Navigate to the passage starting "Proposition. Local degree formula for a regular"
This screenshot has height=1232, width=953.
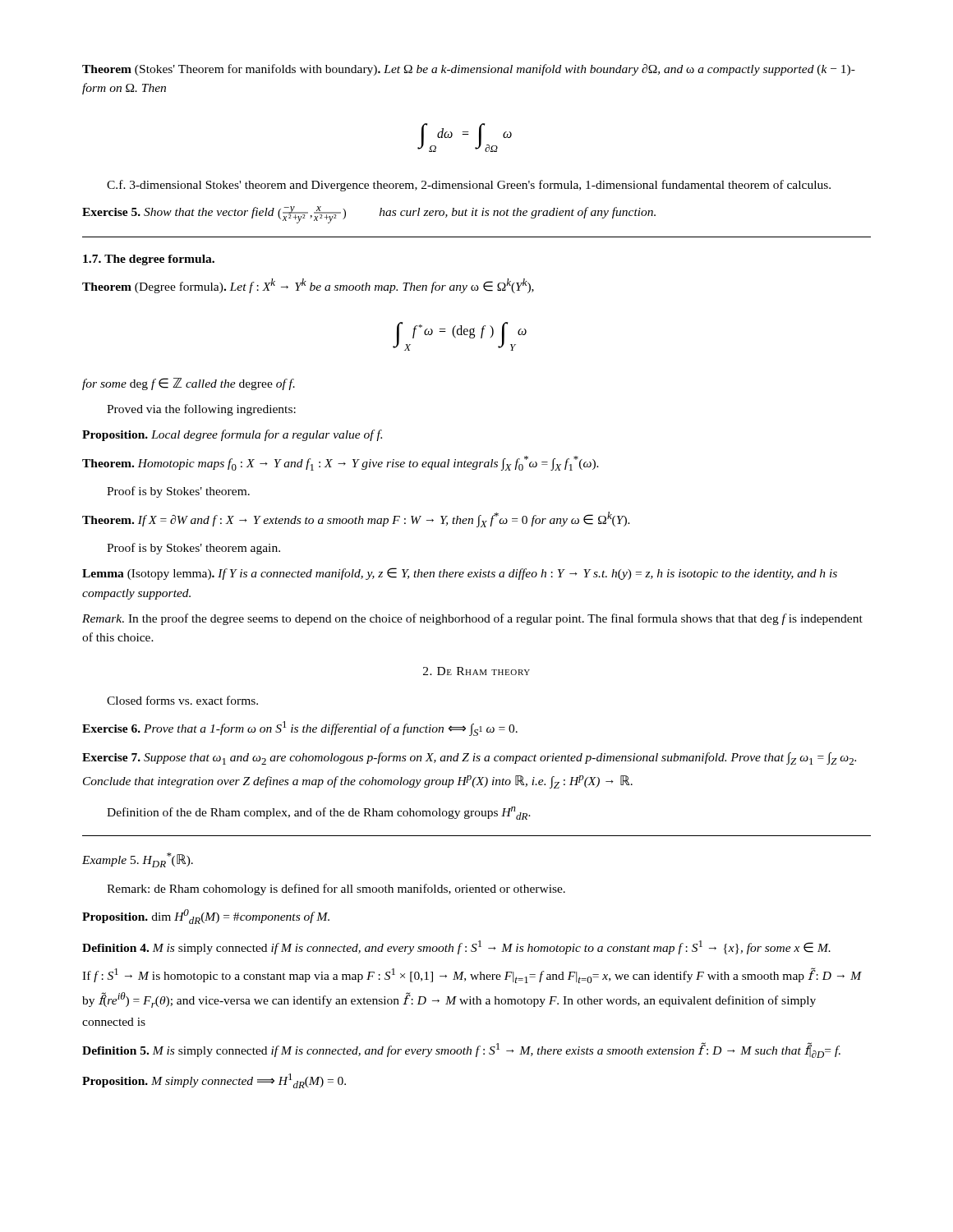(232, 435)
